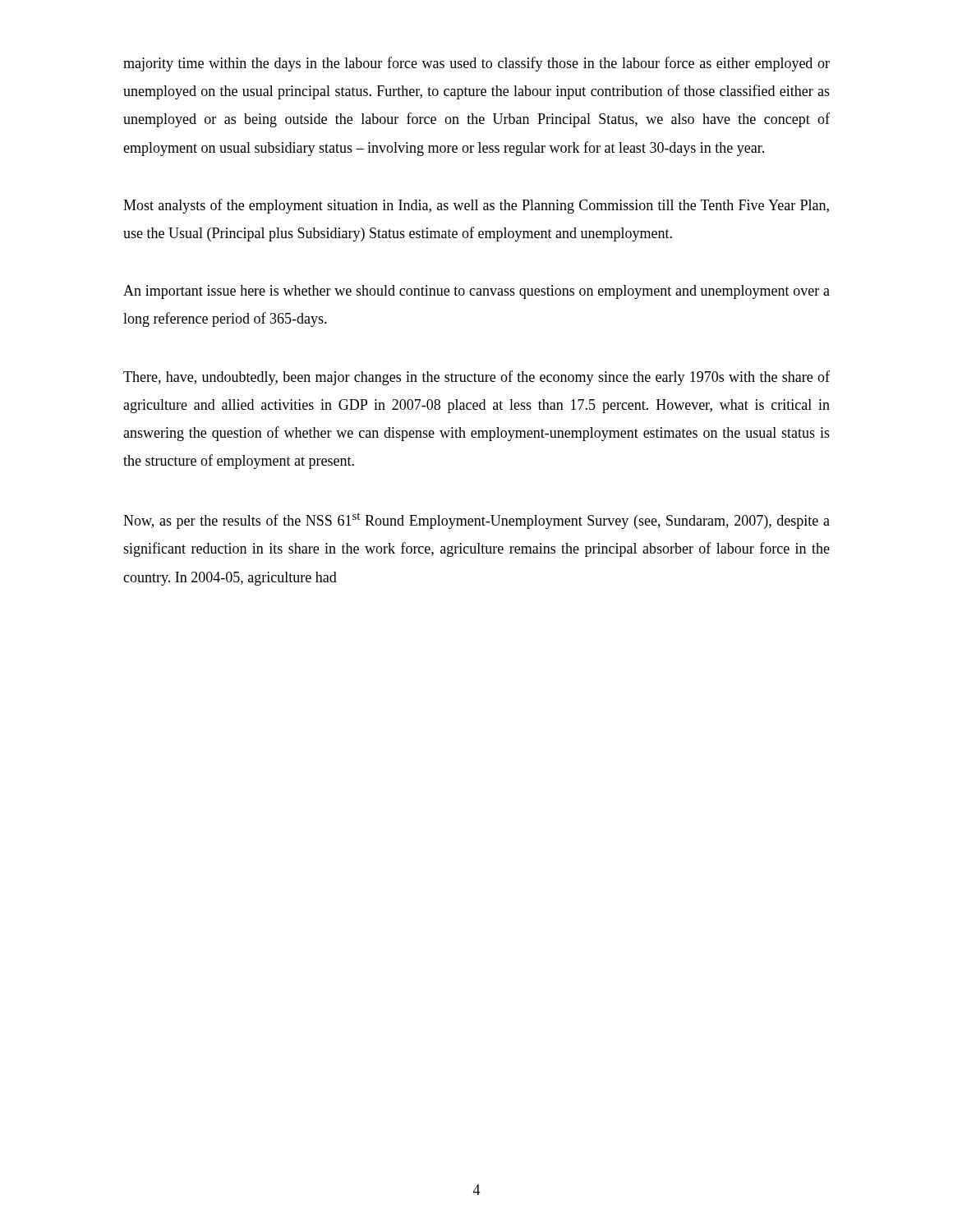This screenshot has width=953, height=1232.
Task: Click on the text block with the text "An important issue here is"
Action: coord(476,305)
